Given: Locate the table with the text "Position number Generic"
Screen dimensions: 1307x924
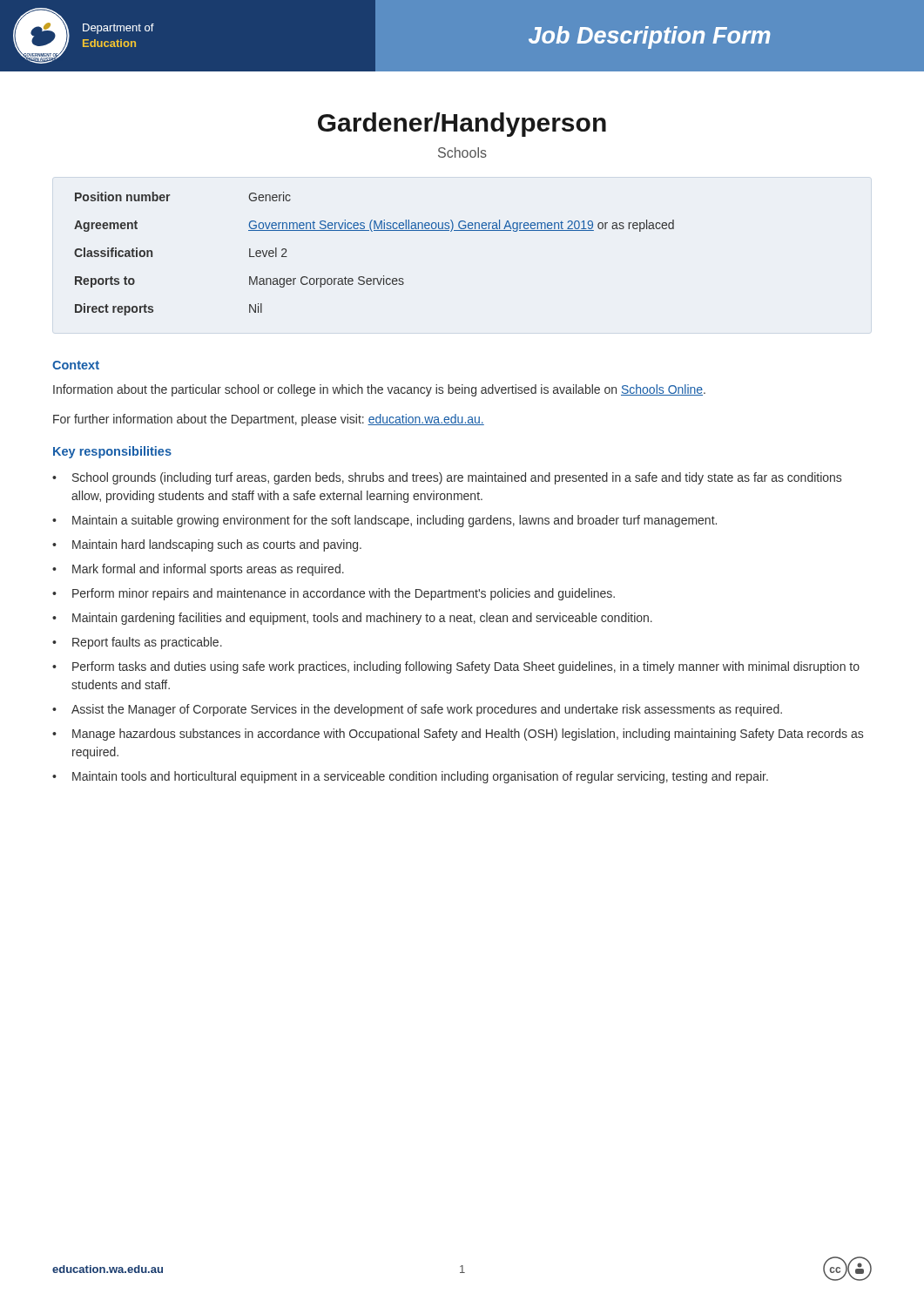Looking at the screenshot, I should coord(462,255).
